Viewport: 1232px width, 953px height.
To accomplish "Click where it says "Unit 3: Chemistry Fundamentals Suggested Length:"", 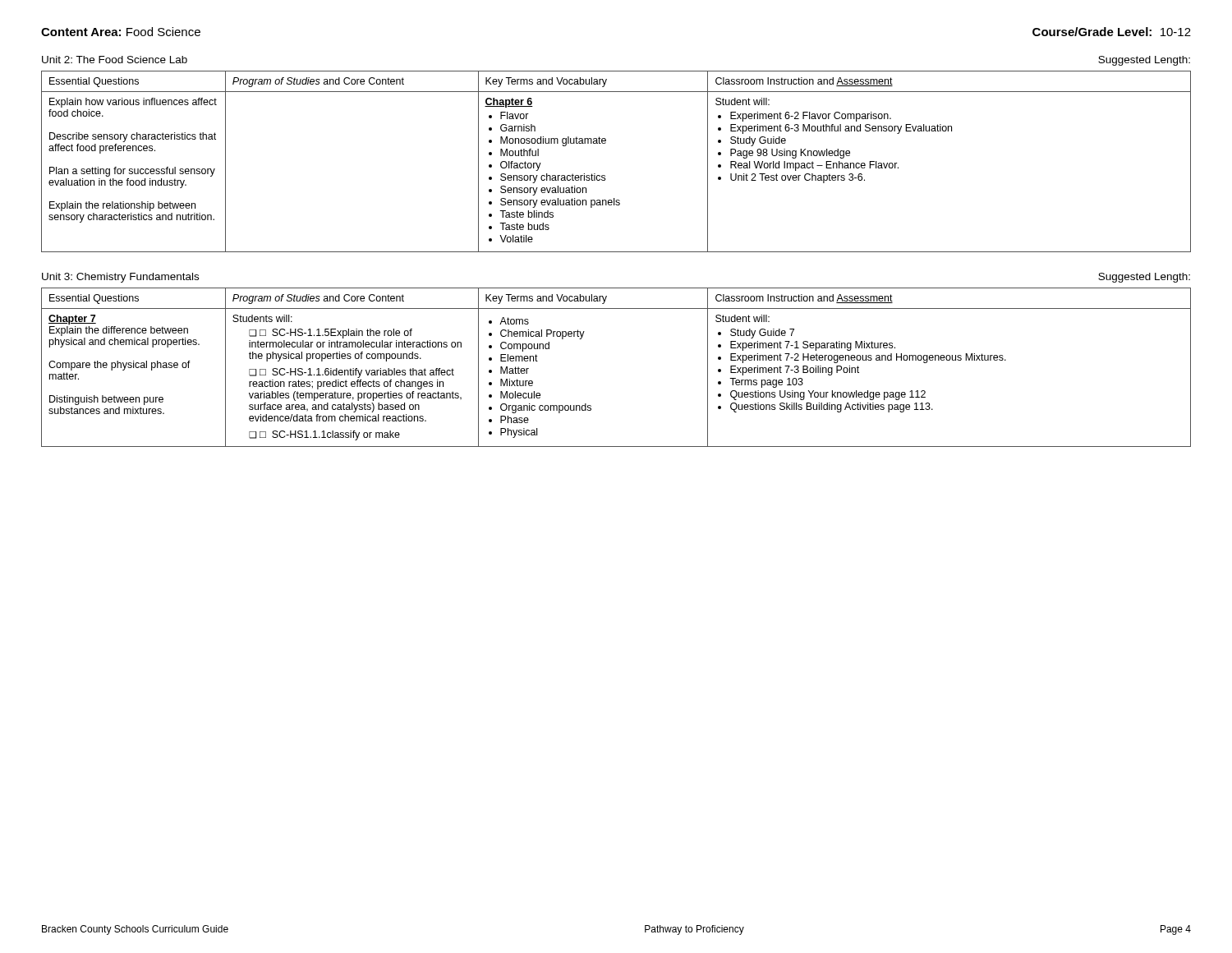I will pyautogui.click(x=616, y=276).
